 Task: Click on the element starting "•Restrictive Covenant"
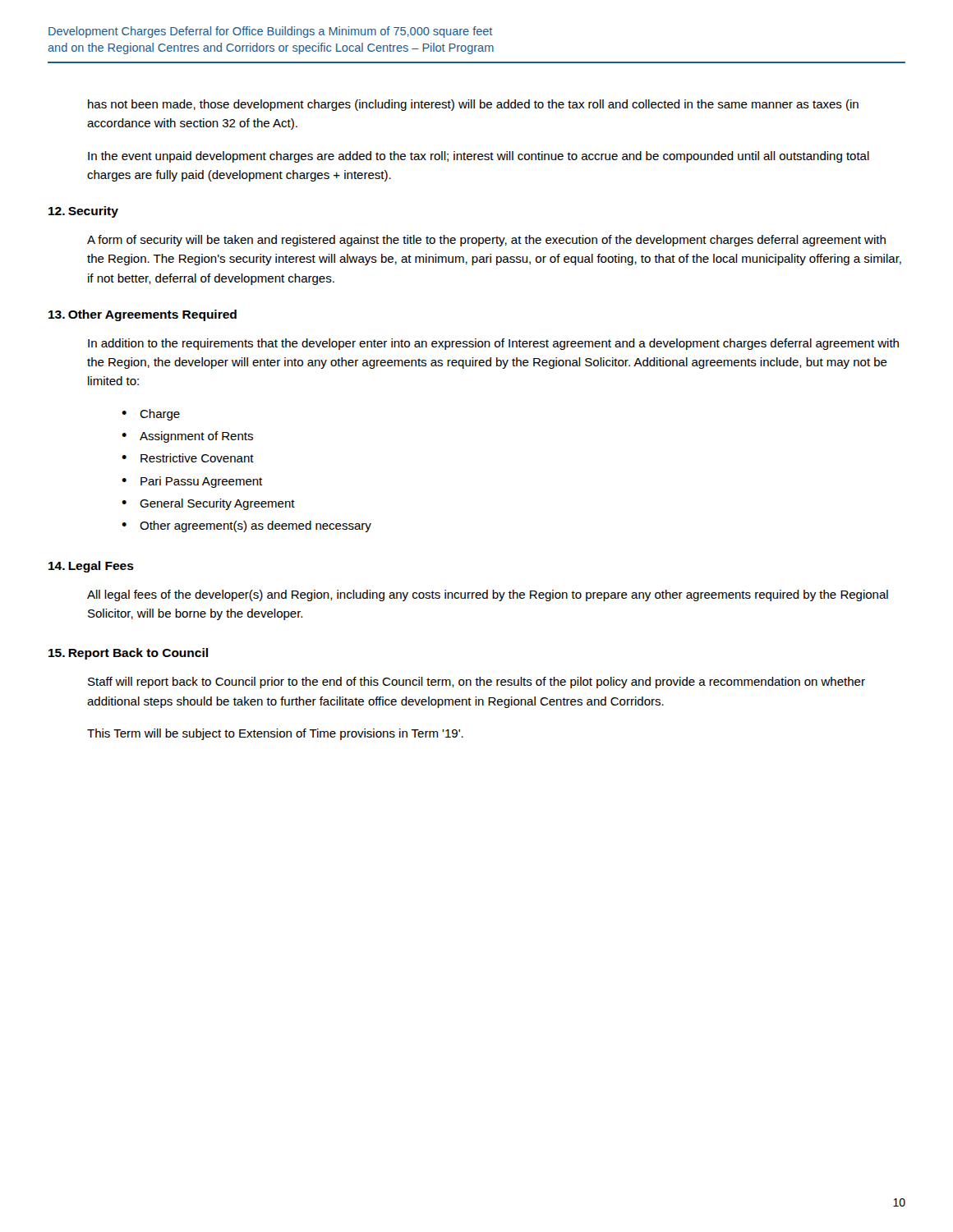tap(188, 458)
